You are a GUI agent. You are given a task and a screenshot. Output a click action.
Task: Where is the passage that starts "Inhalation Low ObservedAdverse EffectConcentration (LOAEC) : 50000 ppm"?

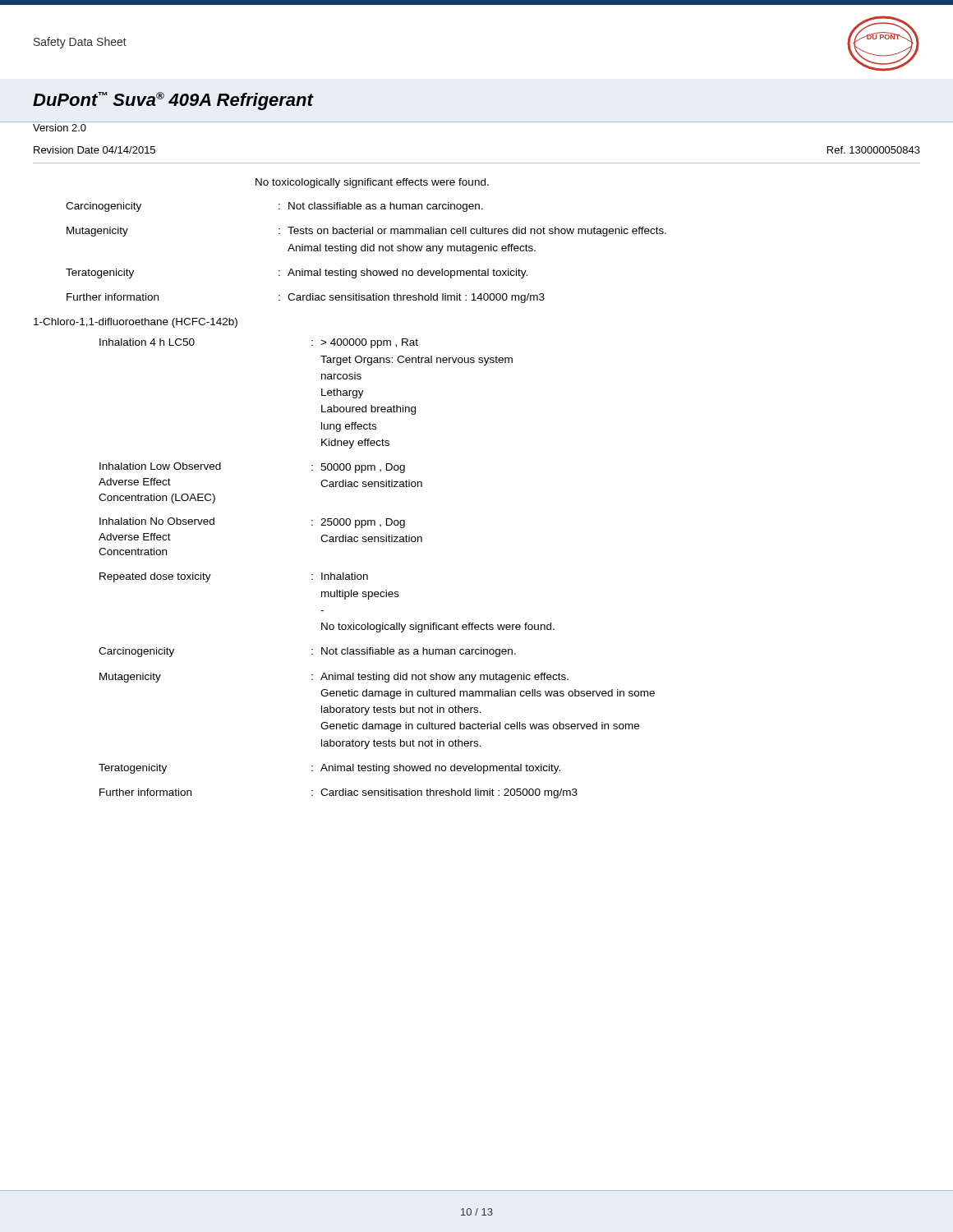161,468
